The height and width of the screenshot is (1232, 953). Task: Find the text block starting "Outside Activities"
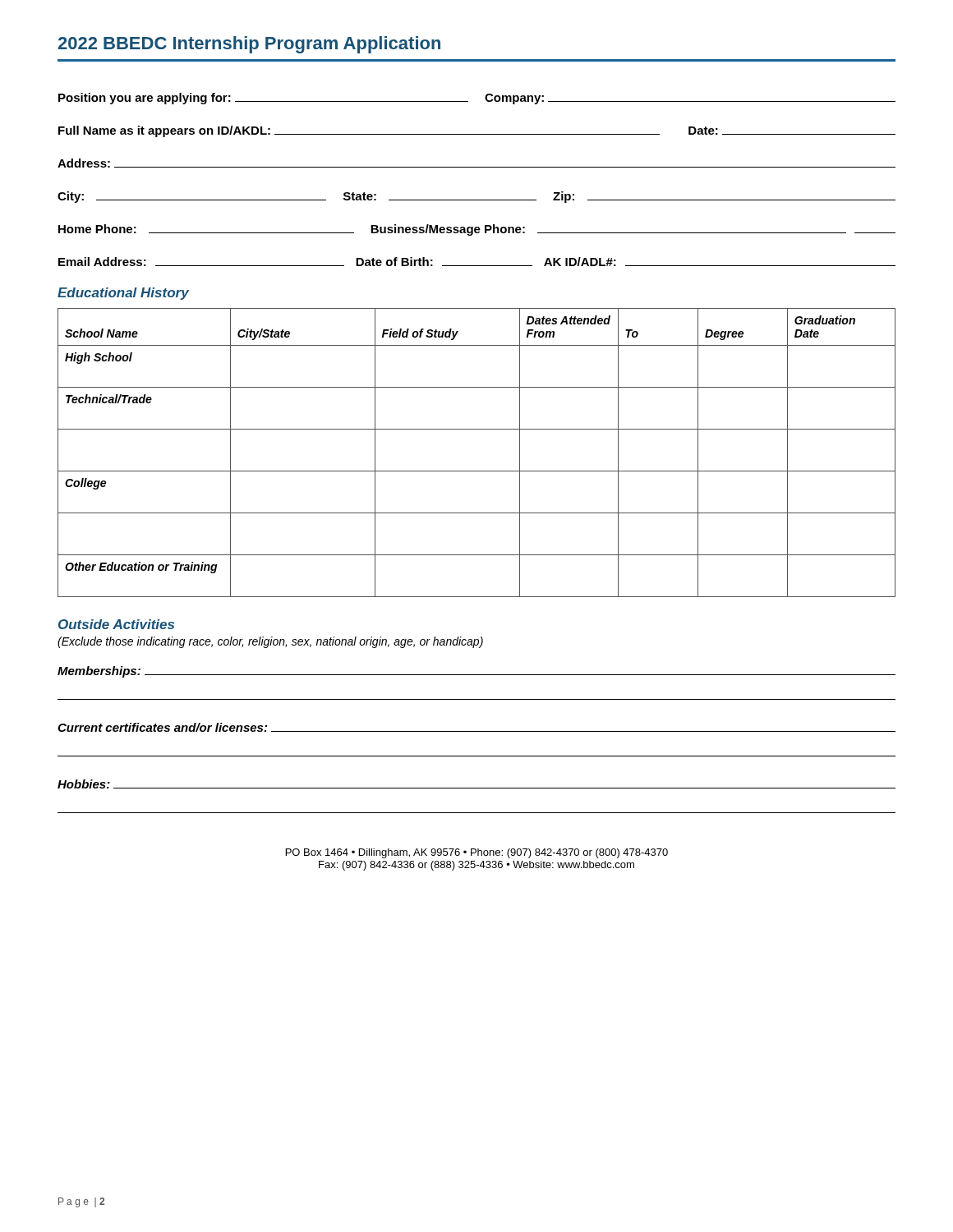(116, 625)
